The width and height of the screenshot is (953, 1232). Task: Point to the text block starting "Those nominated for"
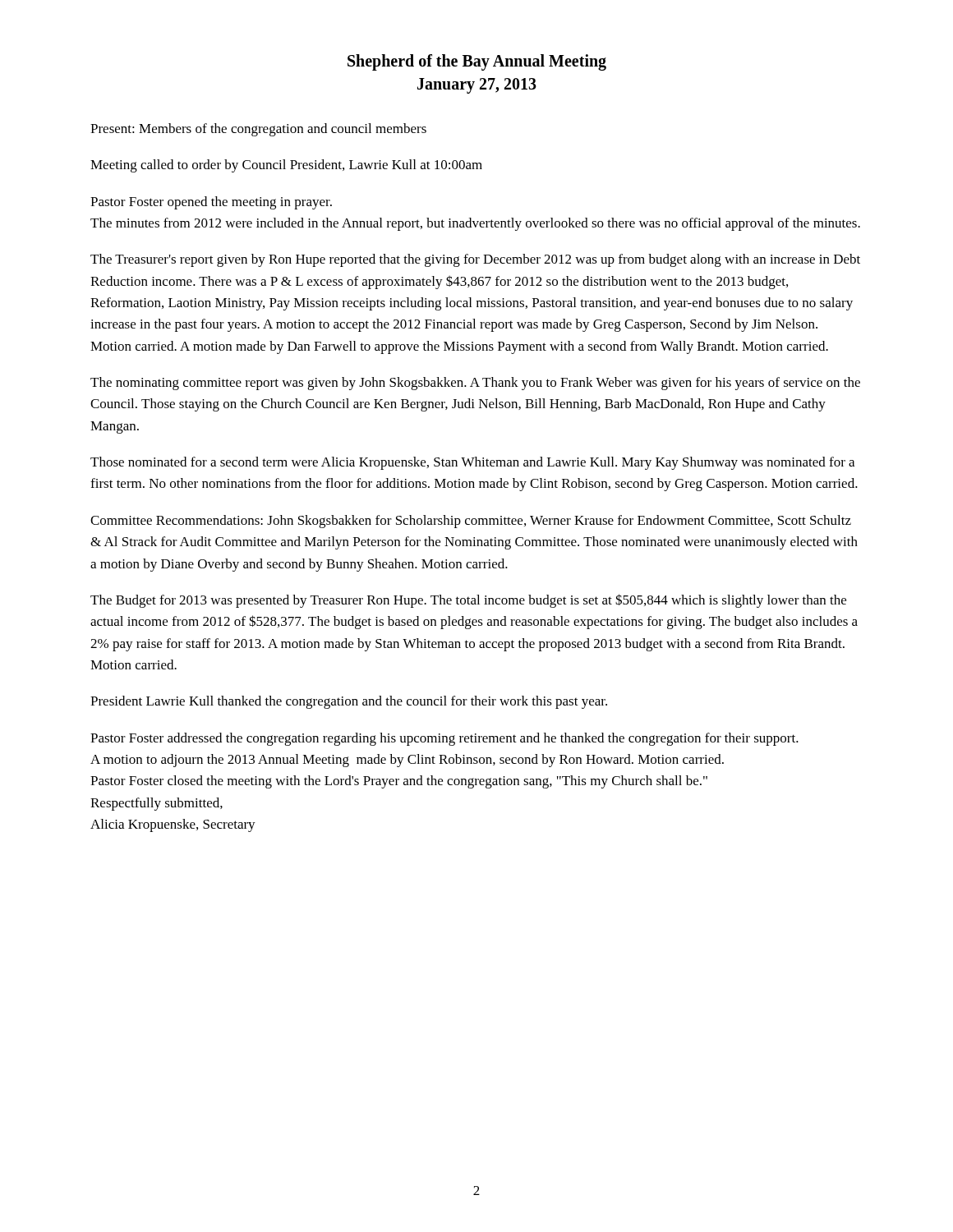[x=474, y=473]
